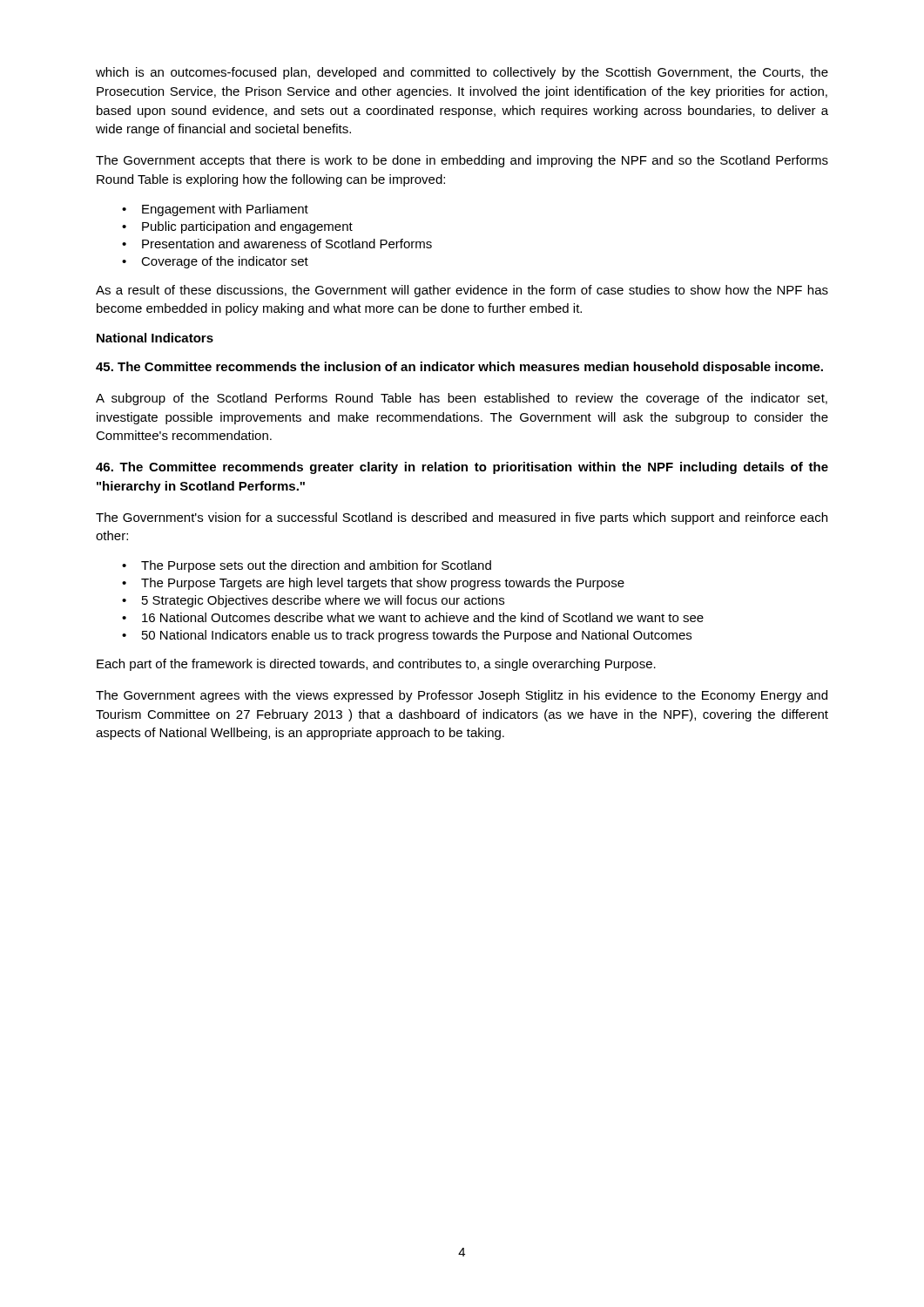Point to the text starting "Each part of the framework is directed"
The width and height of the screenshot is (924, 1307).
(x=376, y=663)
